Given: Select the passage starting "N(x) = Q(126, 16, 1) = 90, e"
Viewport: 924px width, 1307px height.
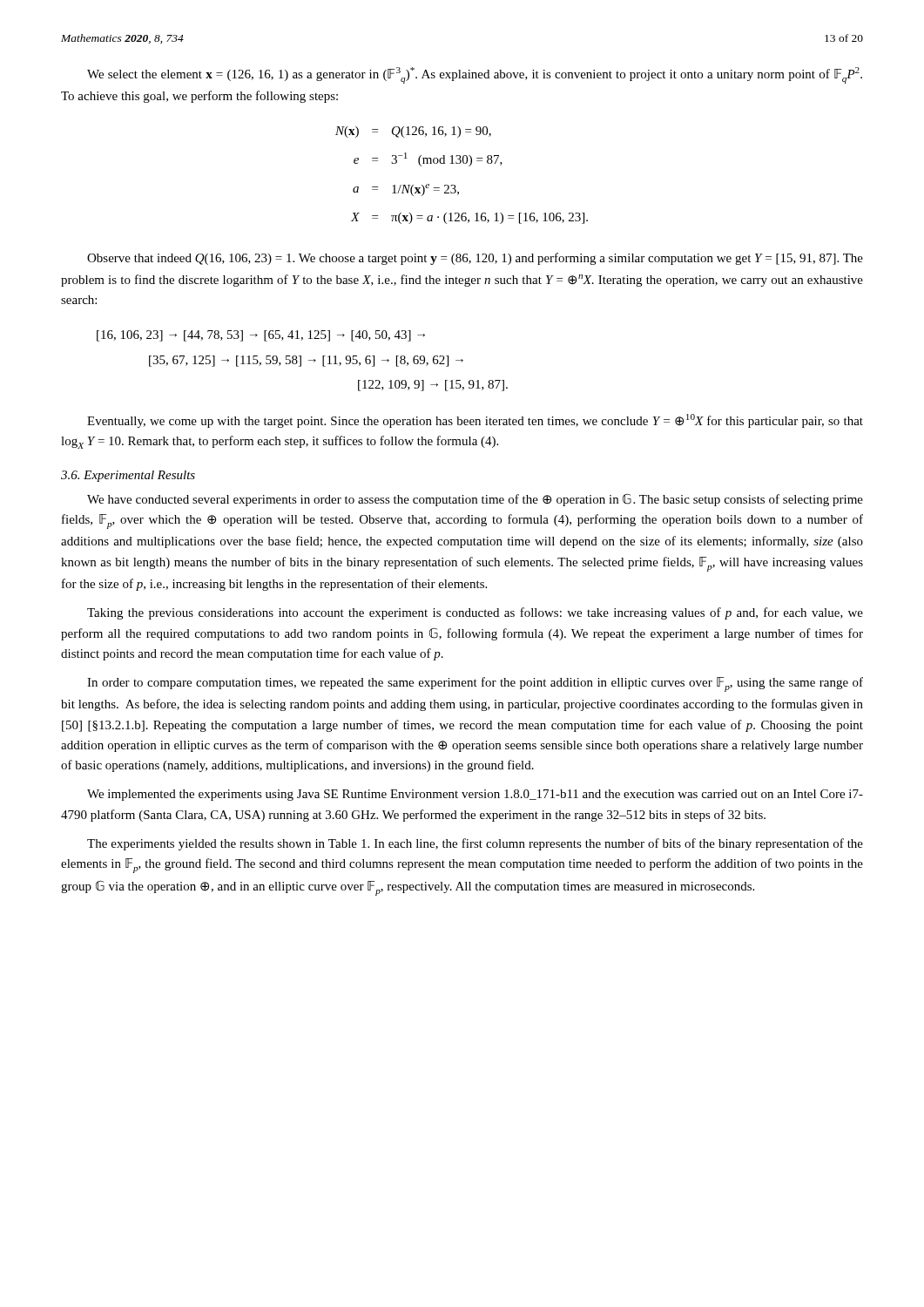Looking at the screenshot, I should [462, 174].
